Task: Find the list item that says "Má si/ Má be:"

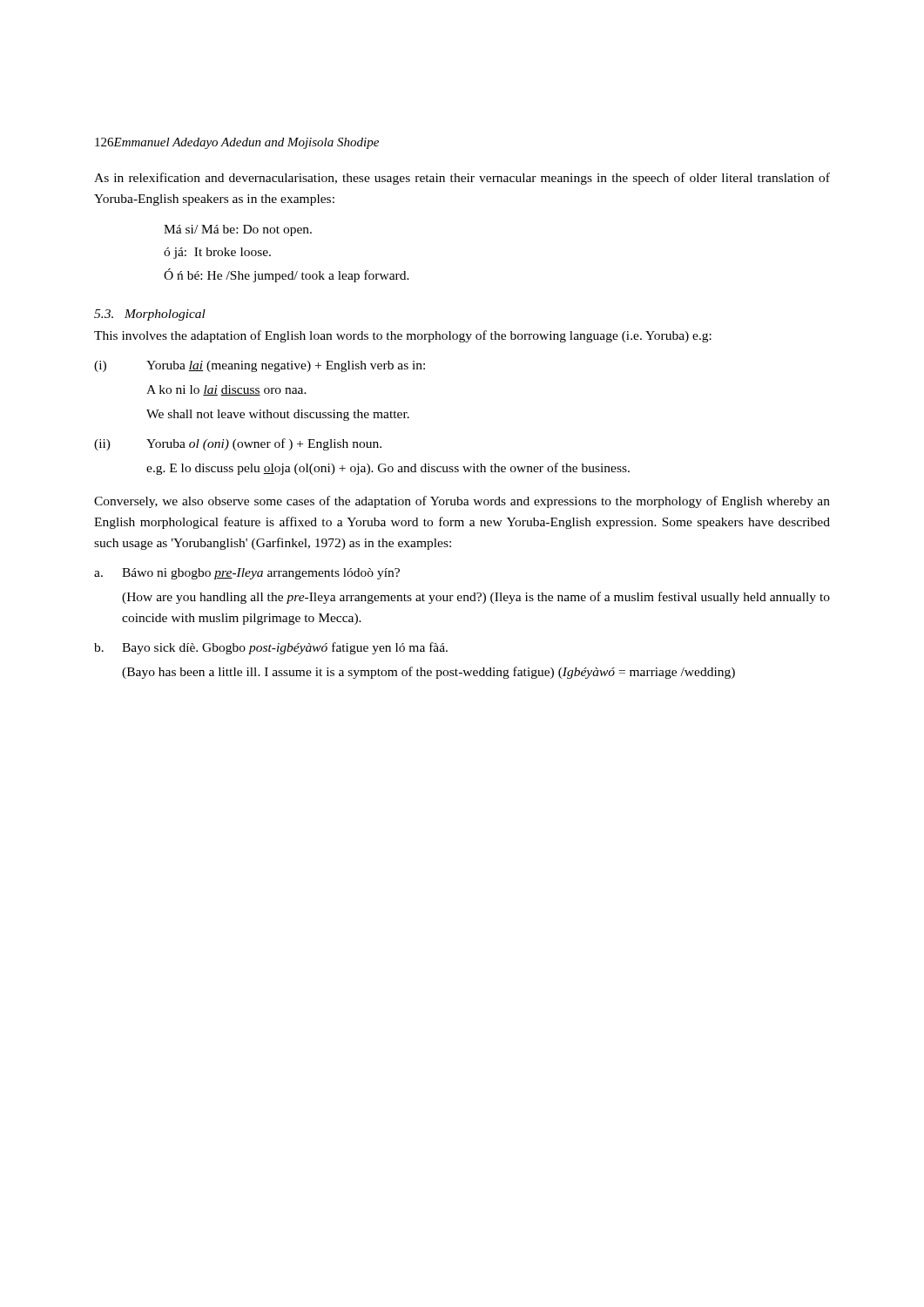Action: tap(238, 229)
